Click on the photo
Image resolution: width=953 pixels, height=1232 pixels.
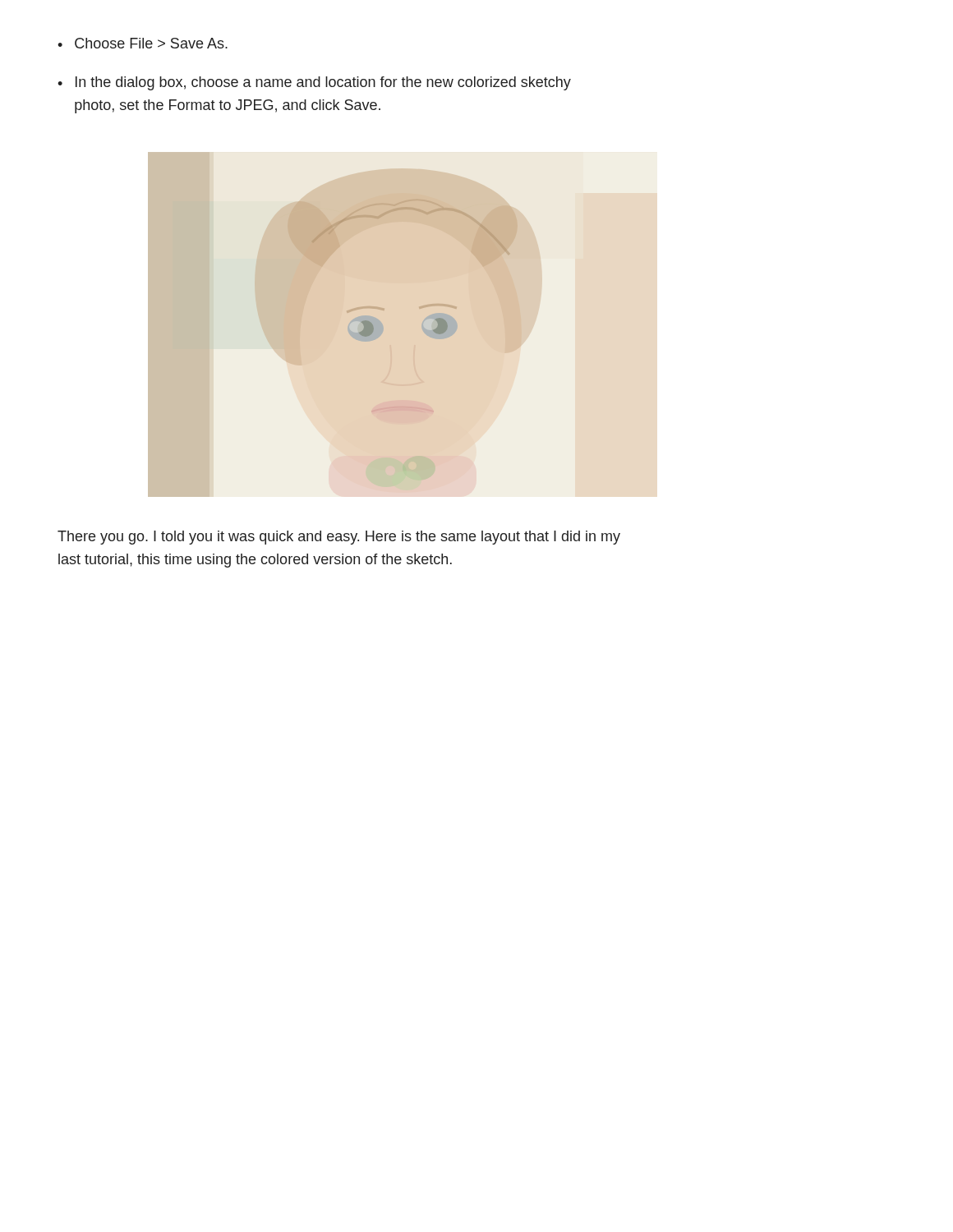tap(403, 324)
